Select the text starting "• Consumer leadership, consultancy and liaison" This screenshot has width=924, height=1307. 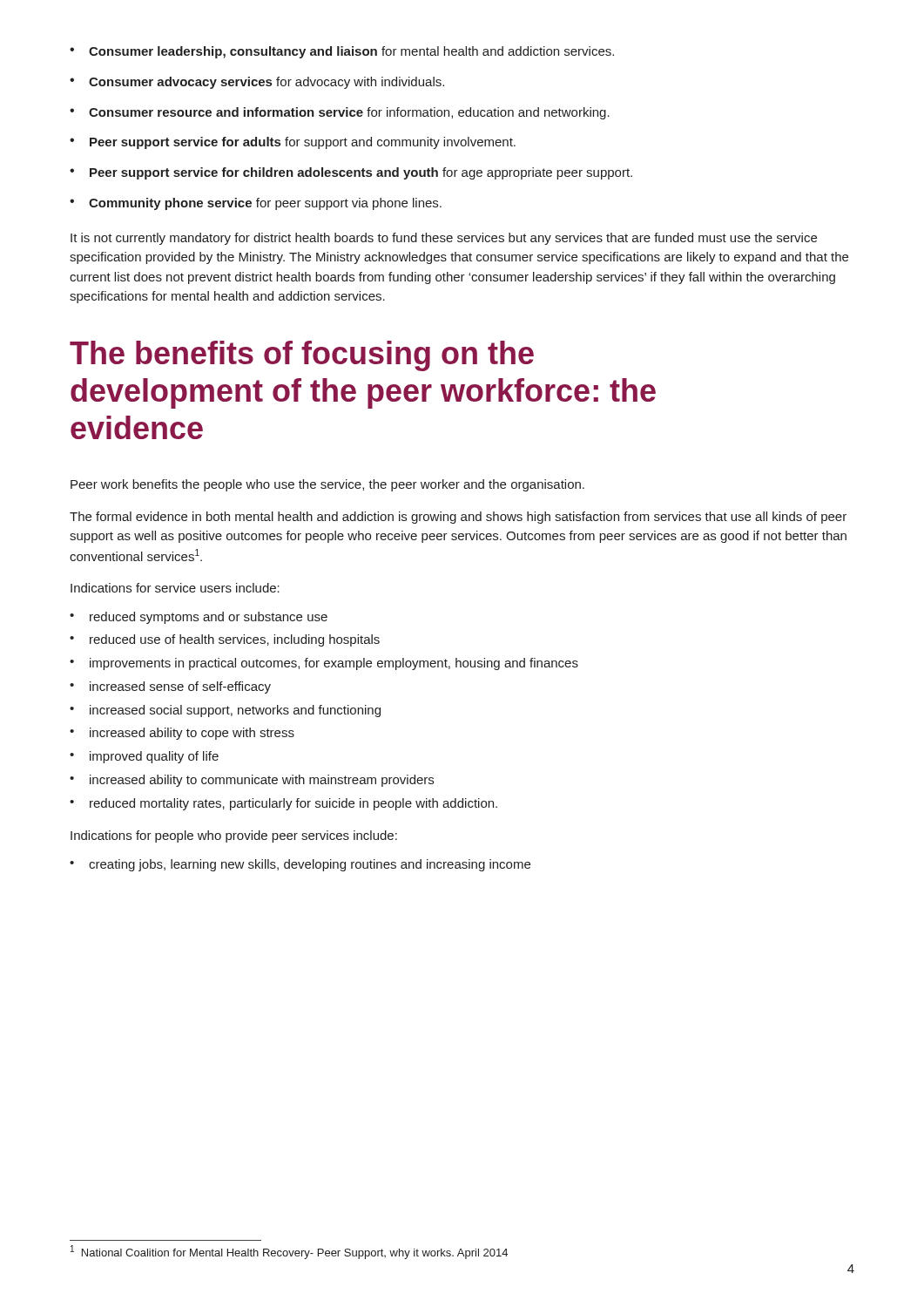[462, 51]
